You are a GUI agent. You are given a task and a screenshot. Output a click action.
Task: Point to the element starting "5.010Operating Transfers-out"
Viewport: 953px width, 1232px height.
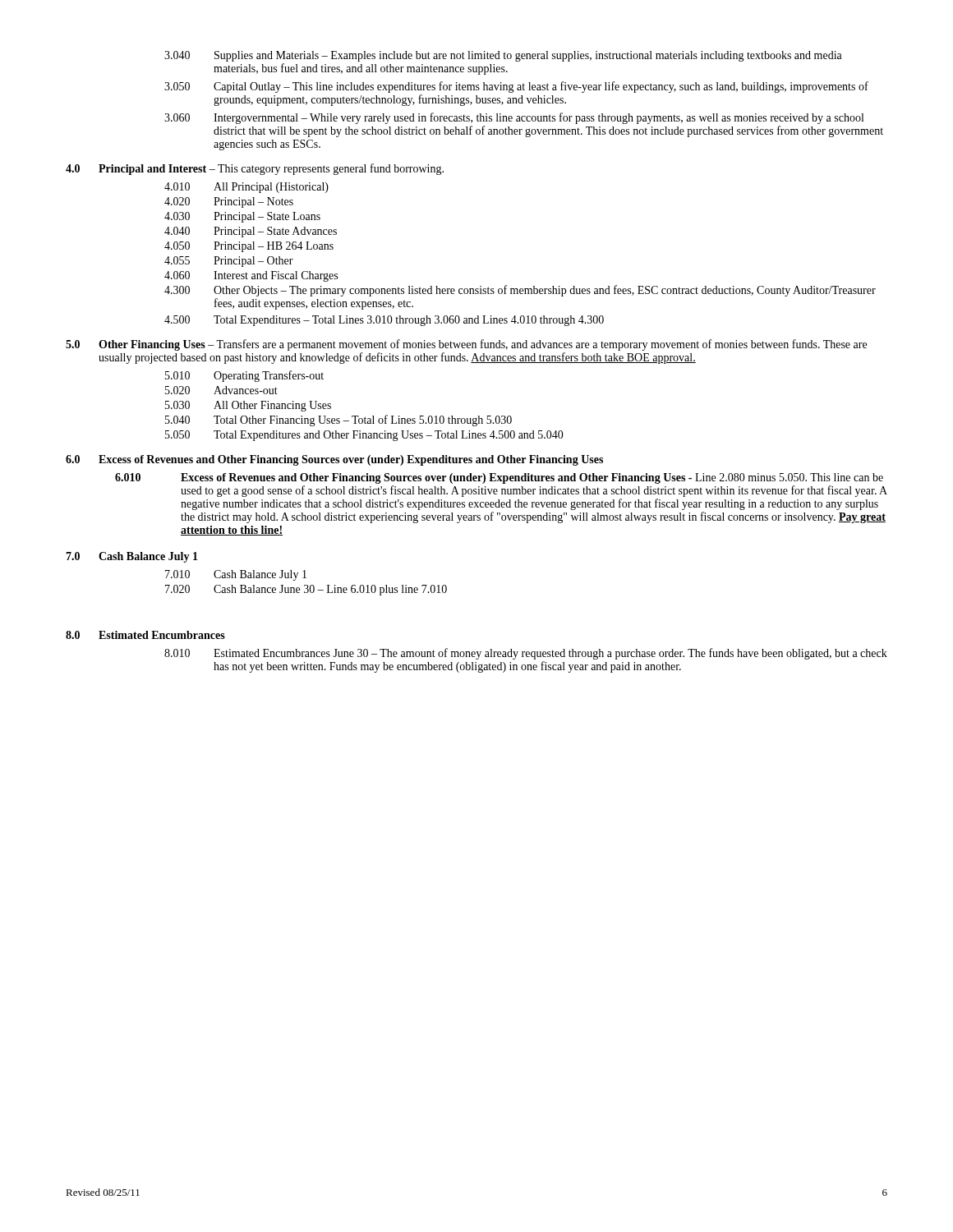click(x=244, y=376)
